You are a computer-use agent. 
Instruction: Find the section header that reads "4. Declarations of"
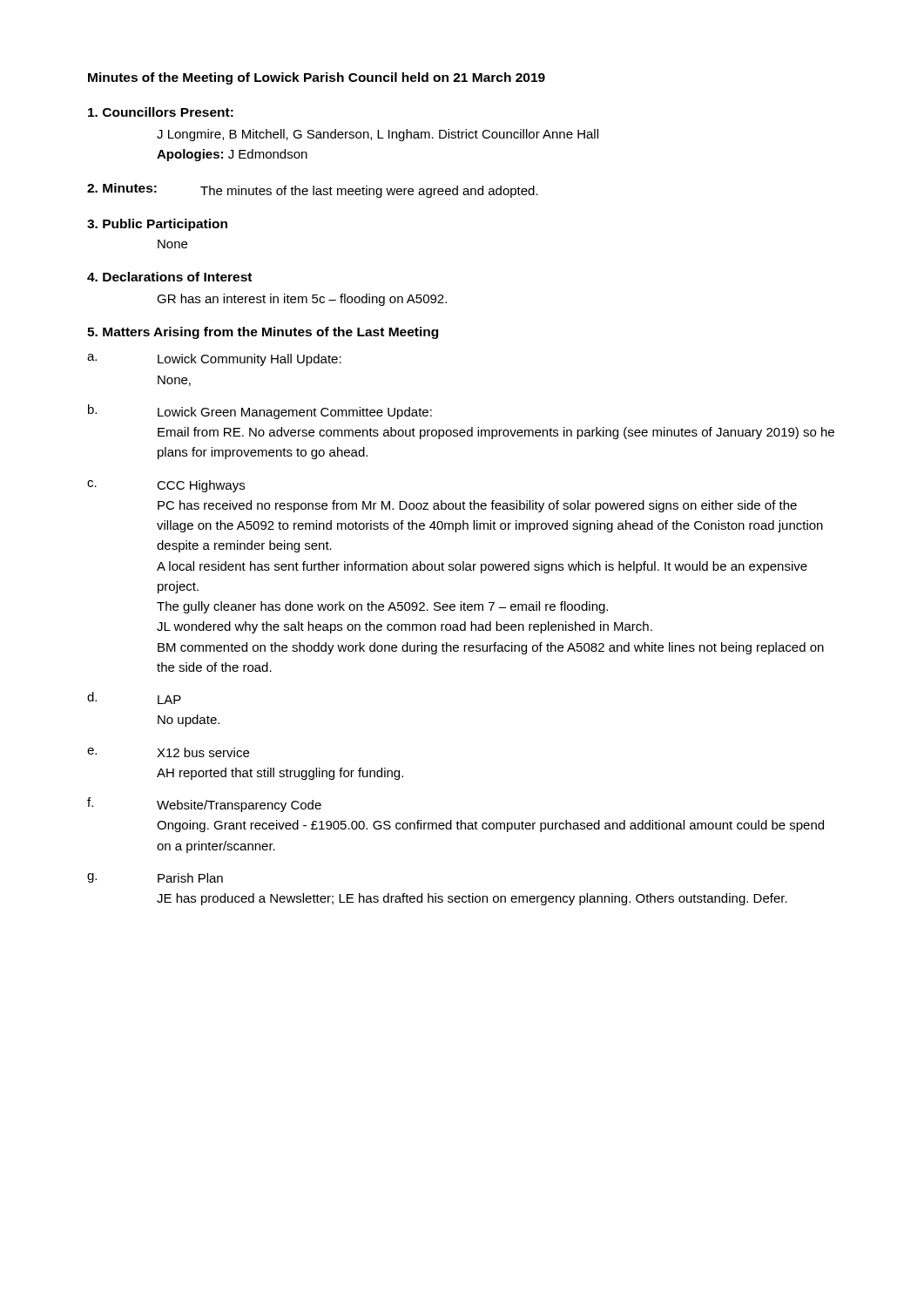coord(170,277)
